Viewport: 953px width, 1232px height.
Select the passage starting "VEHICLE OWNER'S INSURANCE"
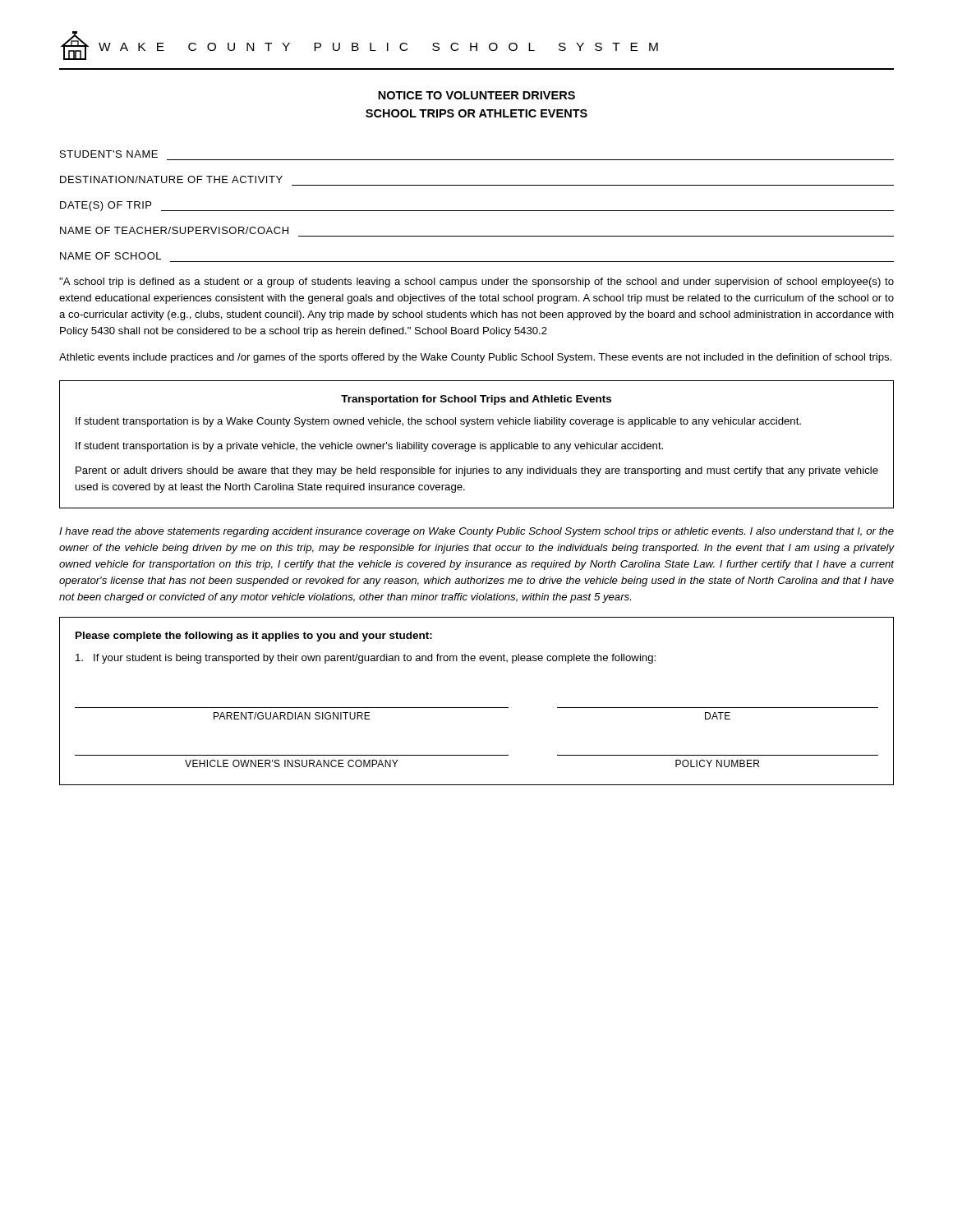tap(292, 764)
